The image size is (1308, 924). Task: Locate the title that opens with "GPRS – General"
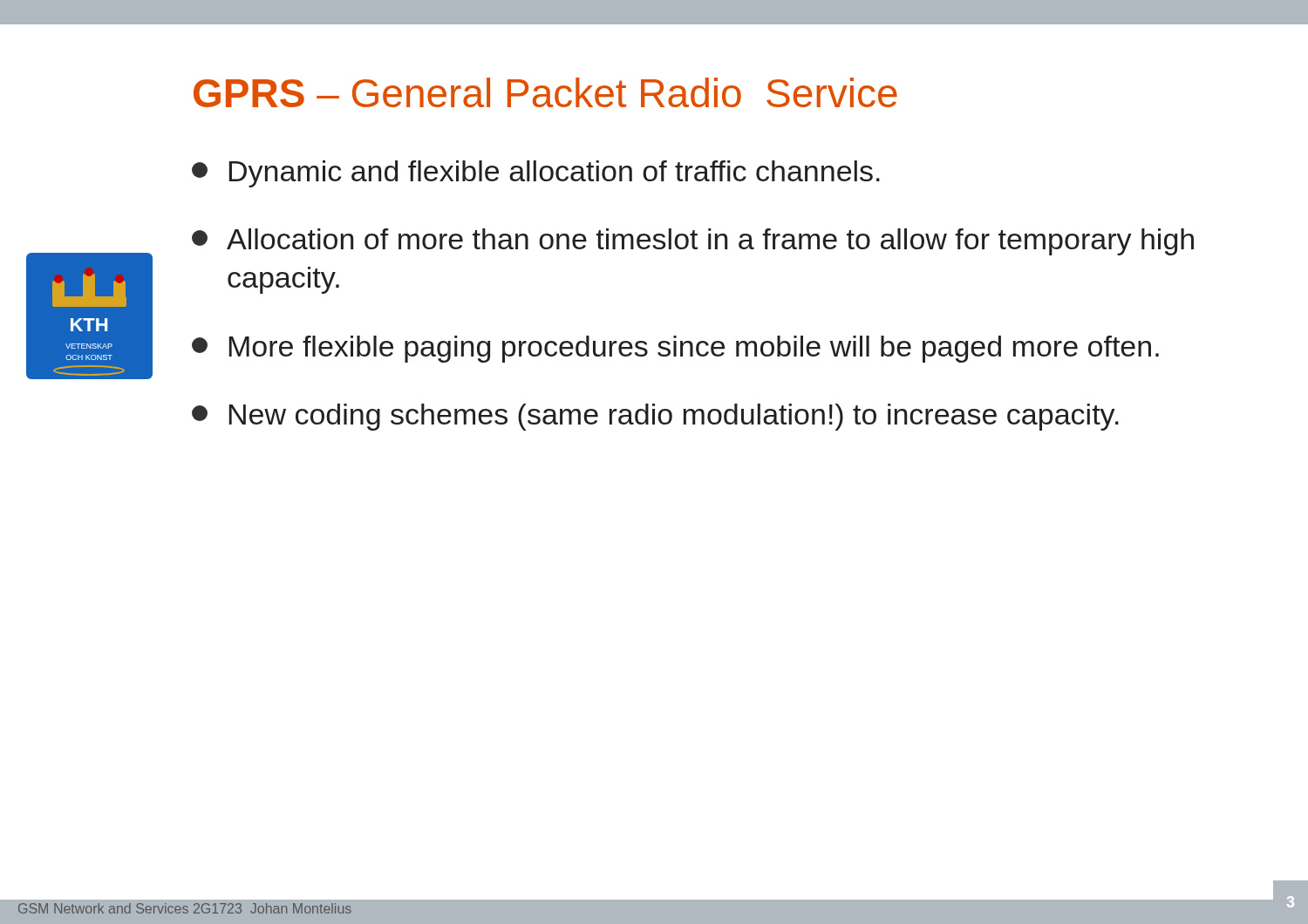(545, 93)
